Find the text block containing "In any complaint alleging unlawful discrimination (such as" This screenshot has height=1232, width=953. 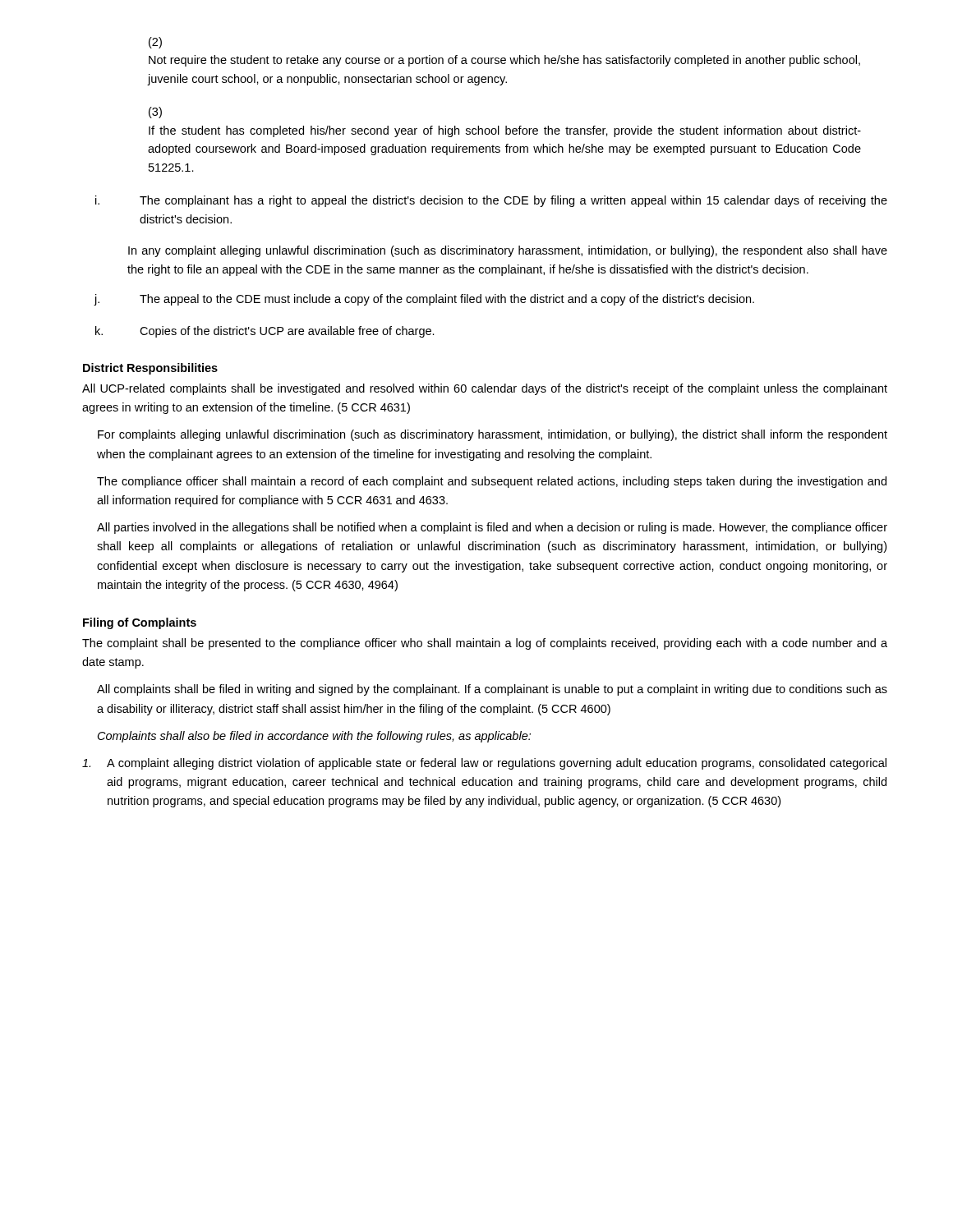(x=507, y=260)
